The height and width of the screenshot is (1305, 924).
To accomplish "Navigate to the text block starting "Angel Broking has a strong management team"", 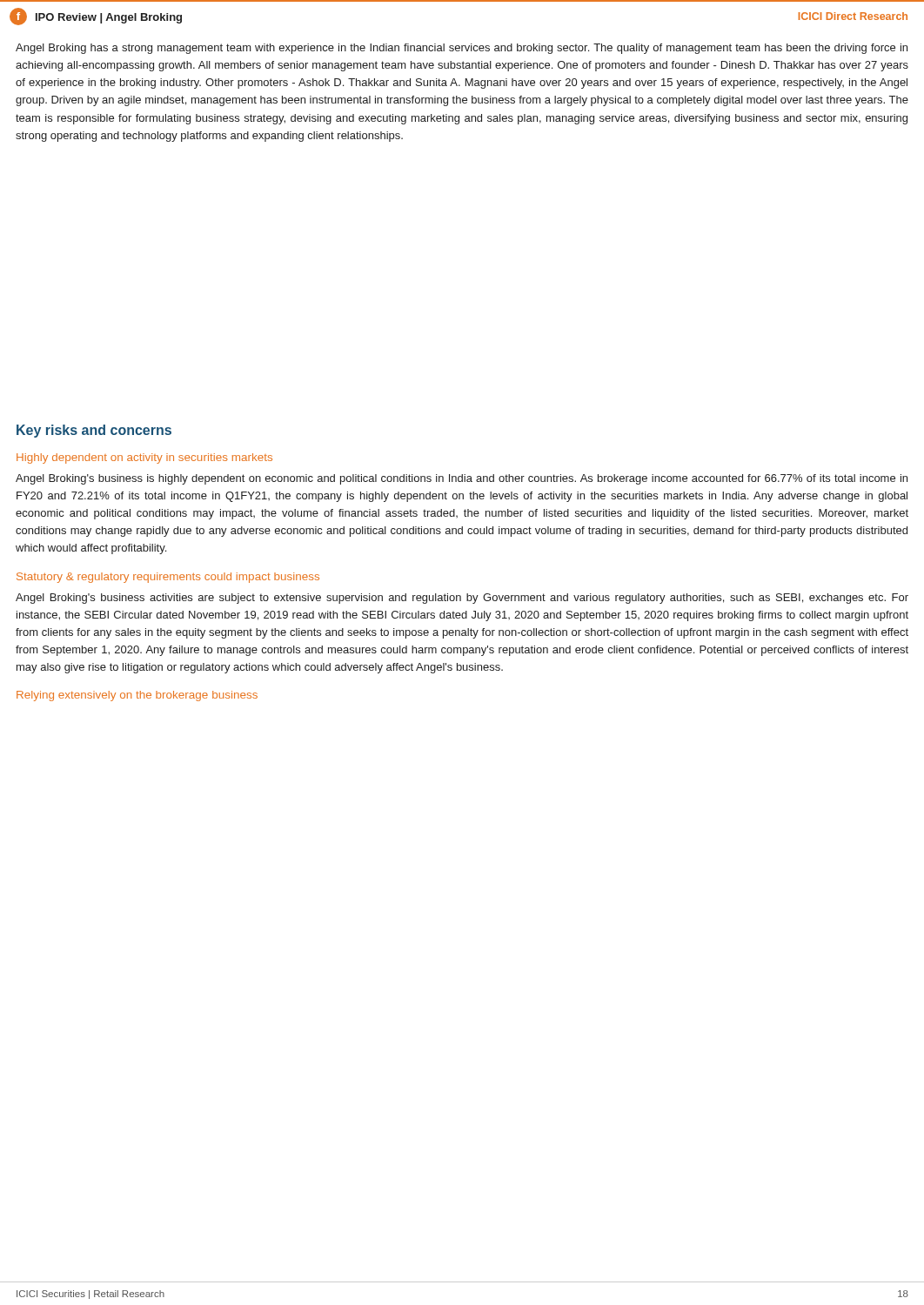I will pos(462,91).
